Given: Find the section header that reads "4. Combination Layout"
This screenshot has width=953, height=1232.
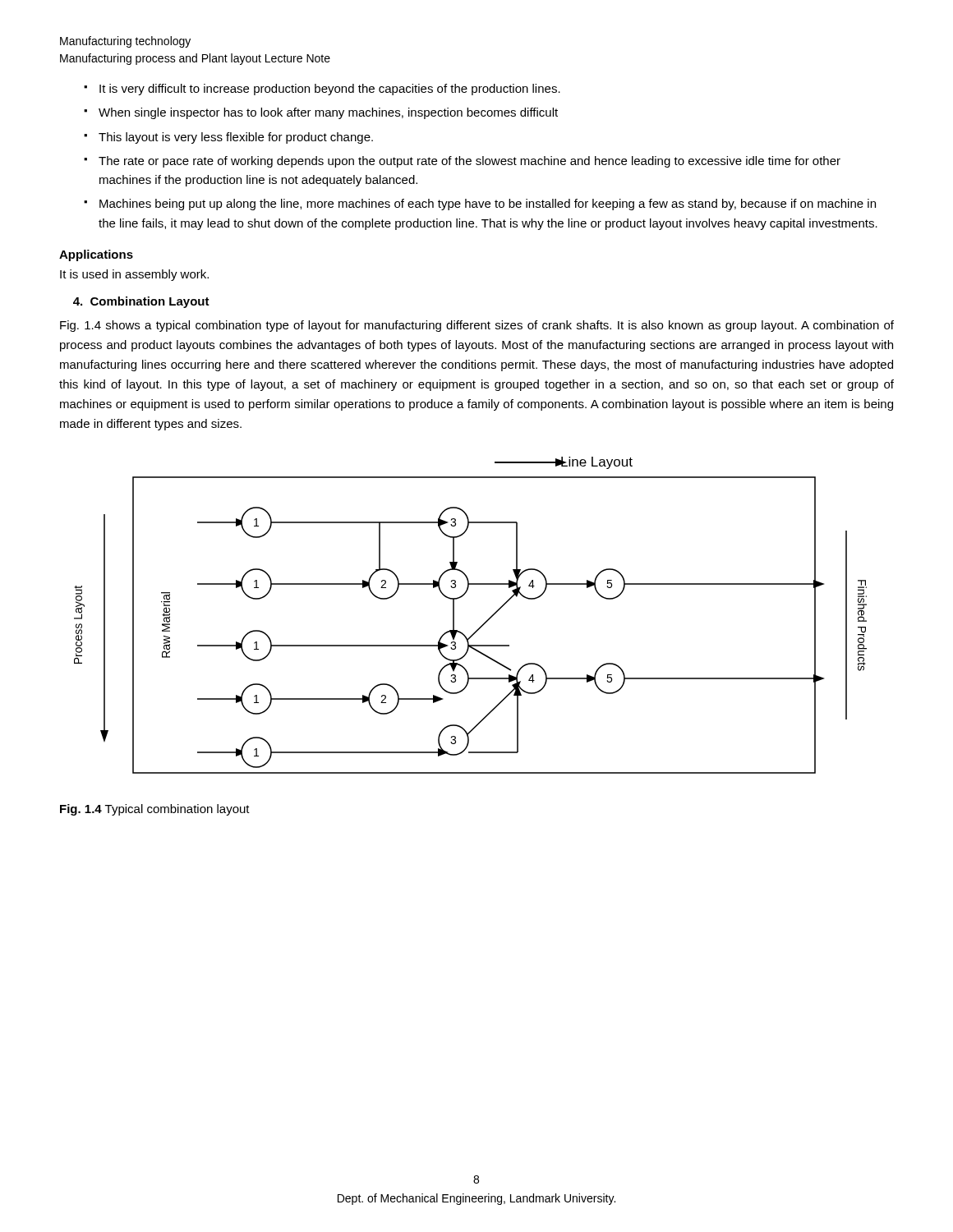Looking at the screenshot, I should pyautogui.click(x=134, y=301).
